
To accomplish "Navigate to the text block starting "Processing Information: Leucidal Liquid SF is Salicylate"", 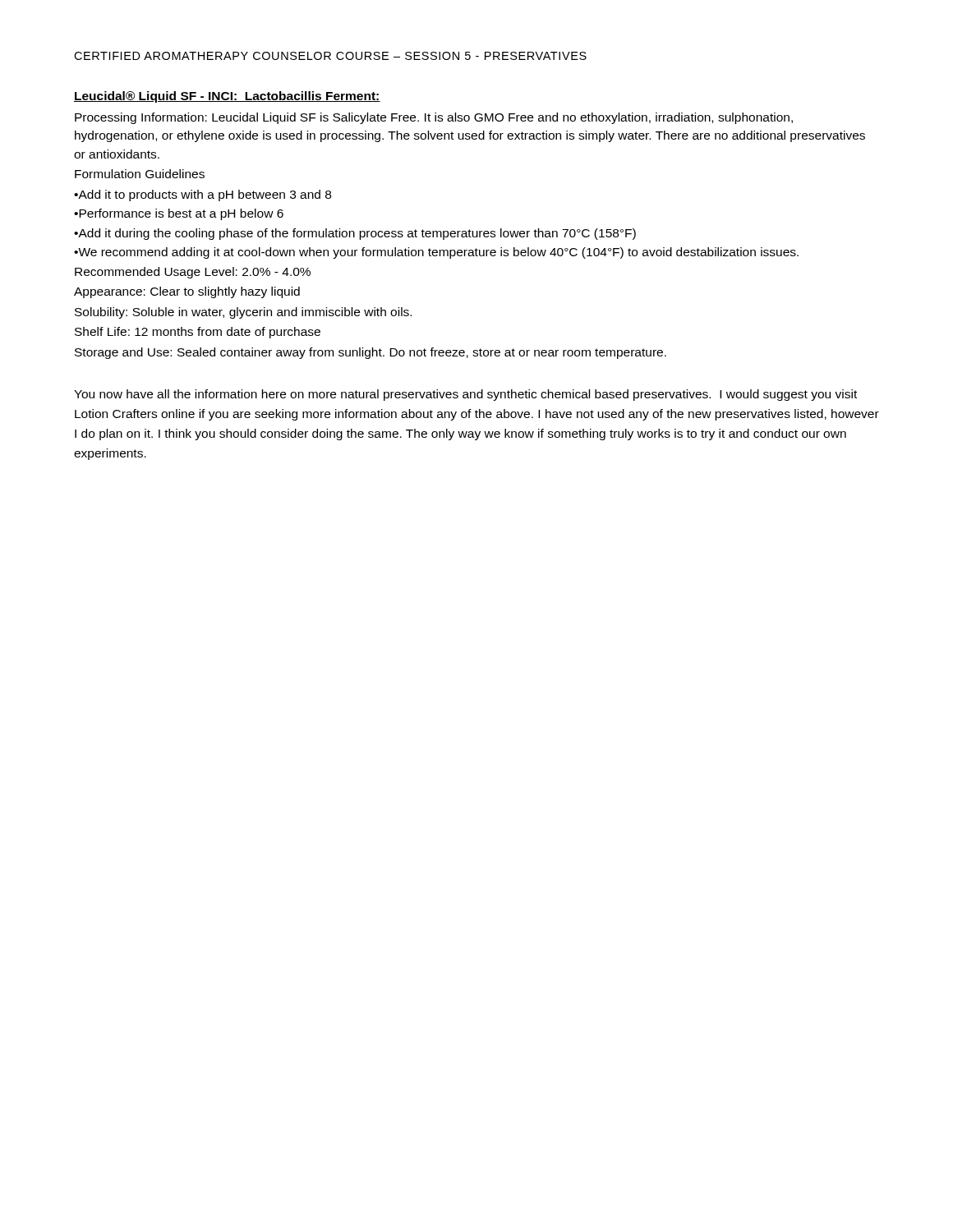I will click(x=470, y=135).
